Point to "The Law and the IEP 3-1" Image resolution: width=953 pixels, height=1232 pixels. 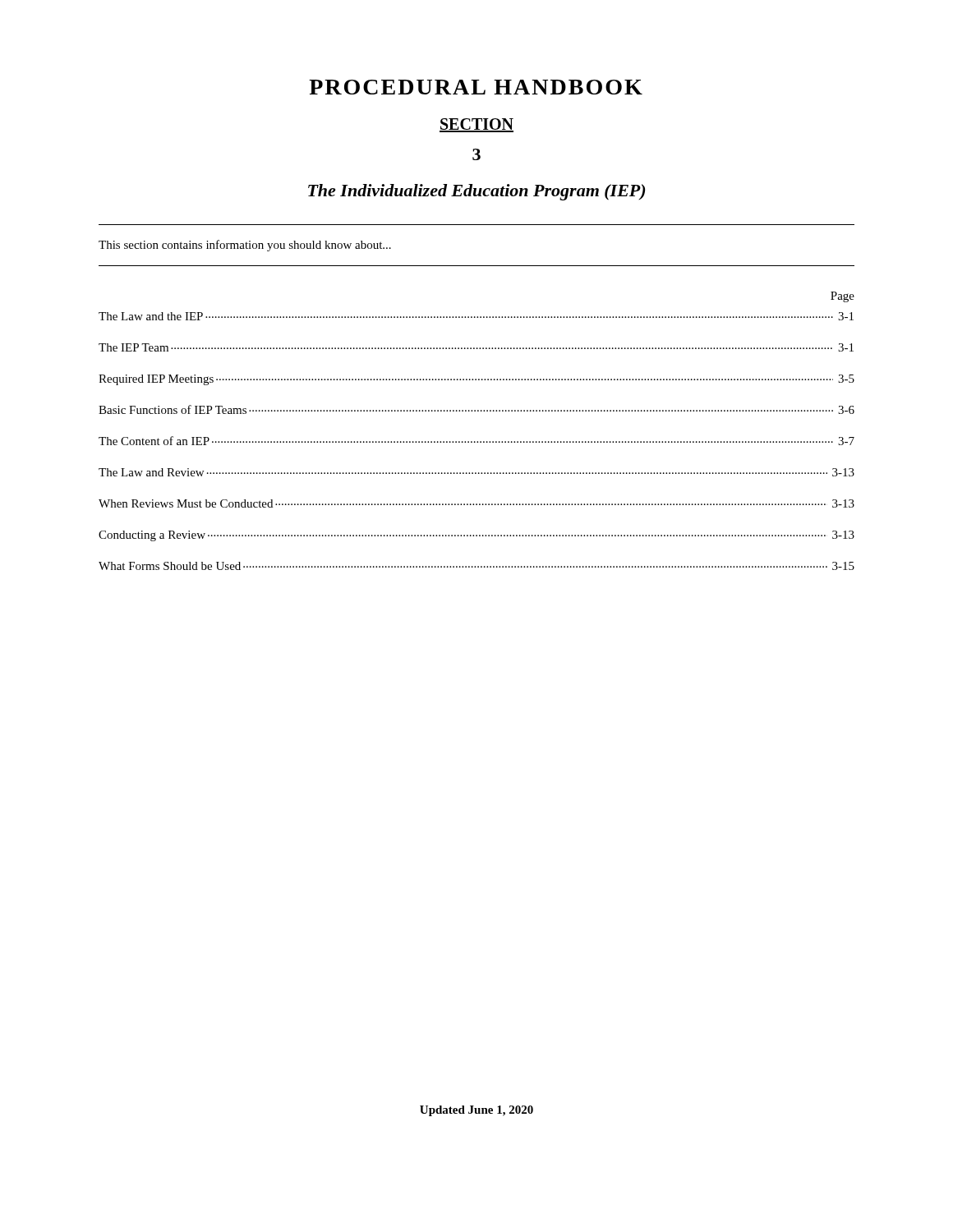tap(476, 317)
